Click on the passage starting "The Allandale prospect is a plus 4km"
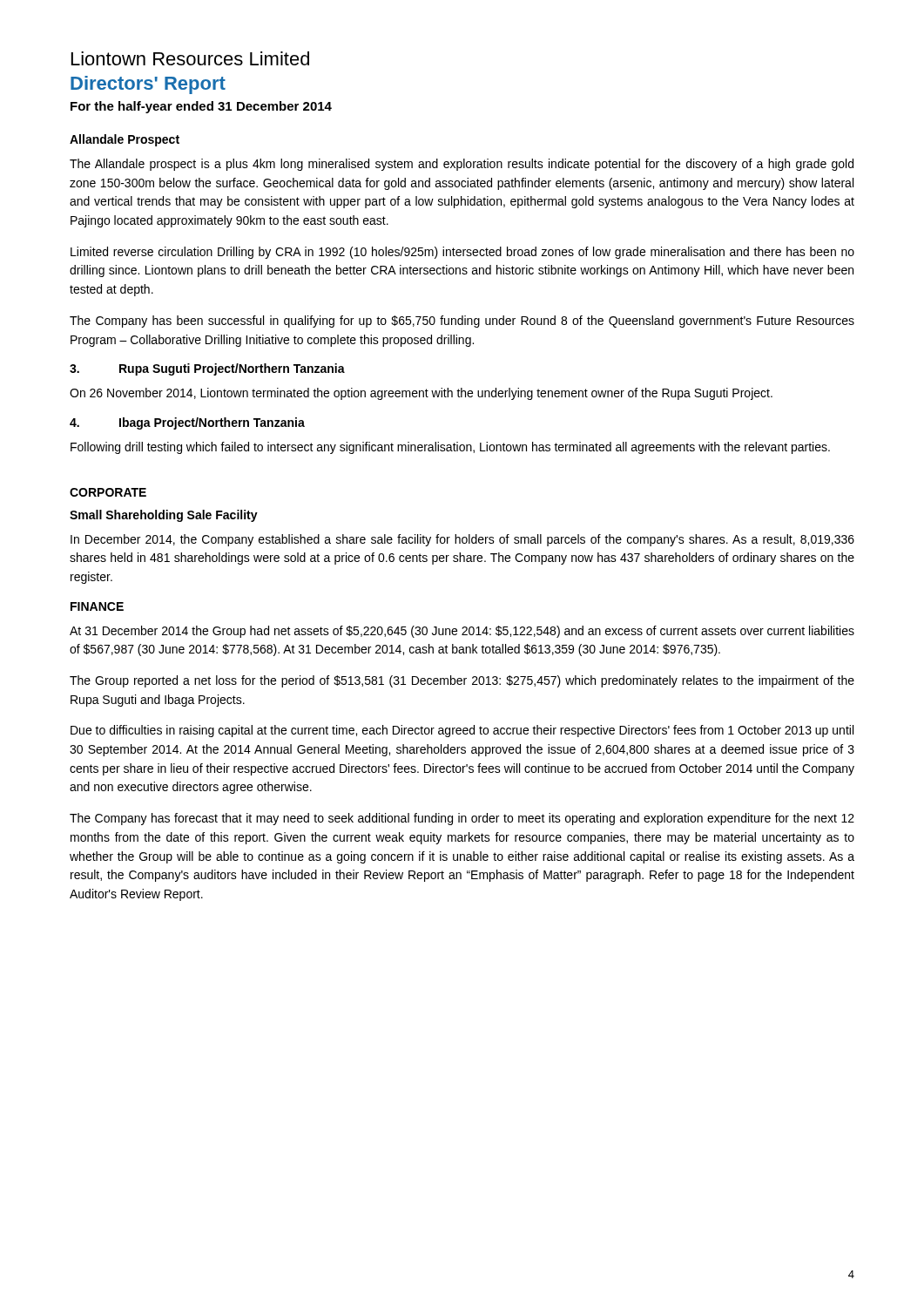Image resolution: width=924 pixels, height=1307 pixels. click(462, 193)
